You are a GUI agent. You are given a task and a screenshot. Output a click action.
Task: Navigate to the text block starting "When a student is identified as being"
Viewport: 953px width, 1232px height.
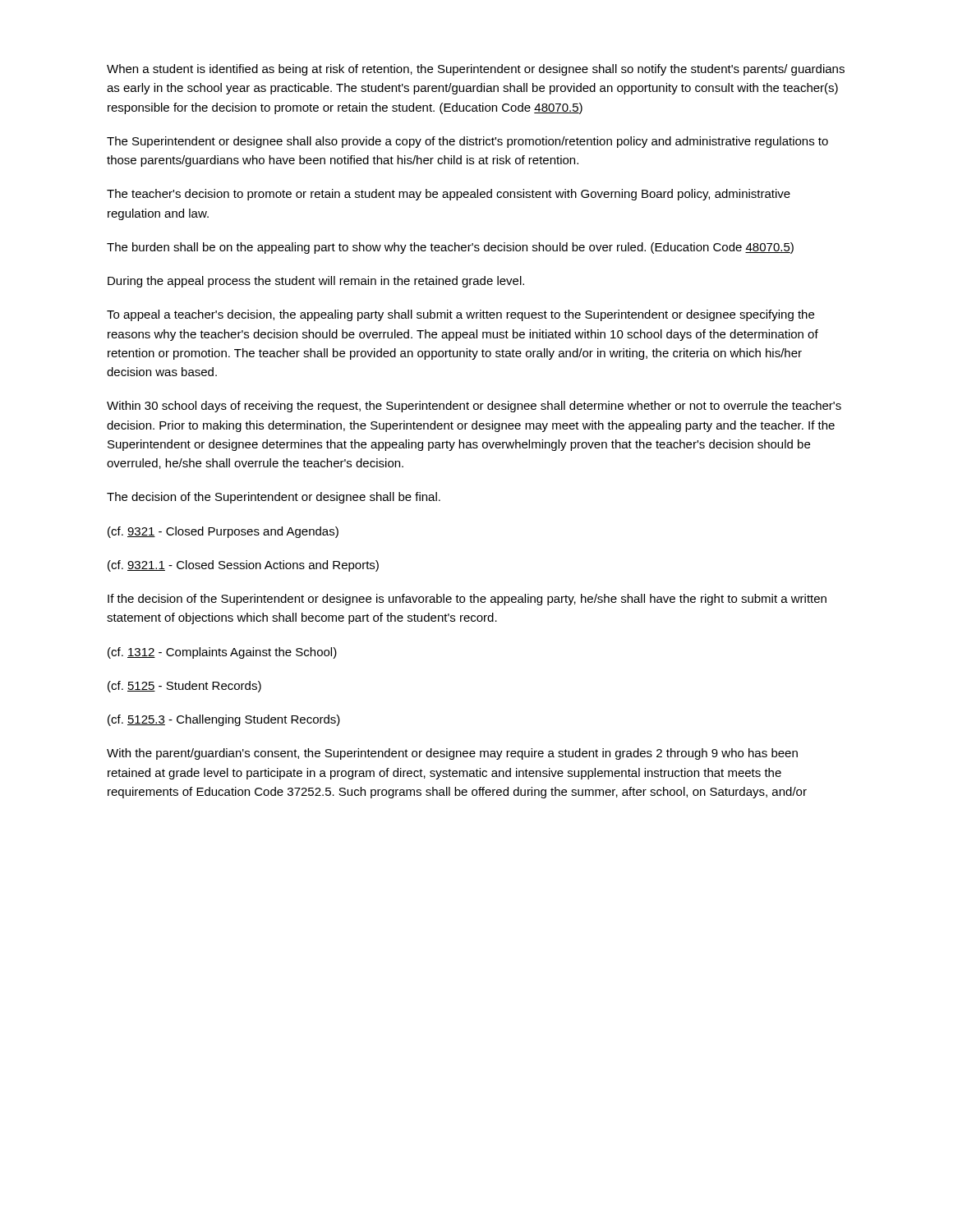476,88
